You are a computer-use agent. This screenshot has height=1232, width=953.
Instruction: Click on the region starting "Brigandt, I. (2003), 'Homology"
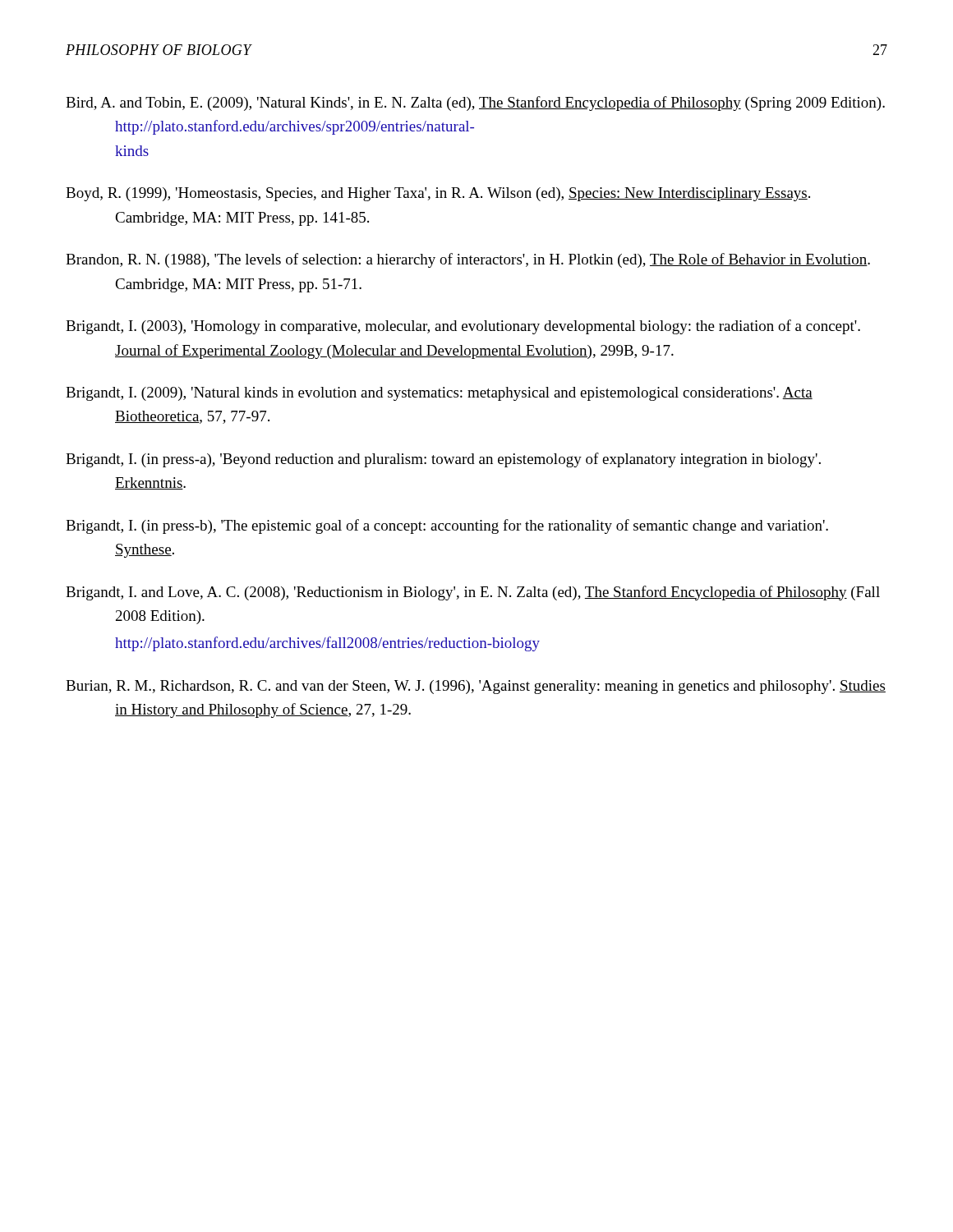click(x=463, y=338)
